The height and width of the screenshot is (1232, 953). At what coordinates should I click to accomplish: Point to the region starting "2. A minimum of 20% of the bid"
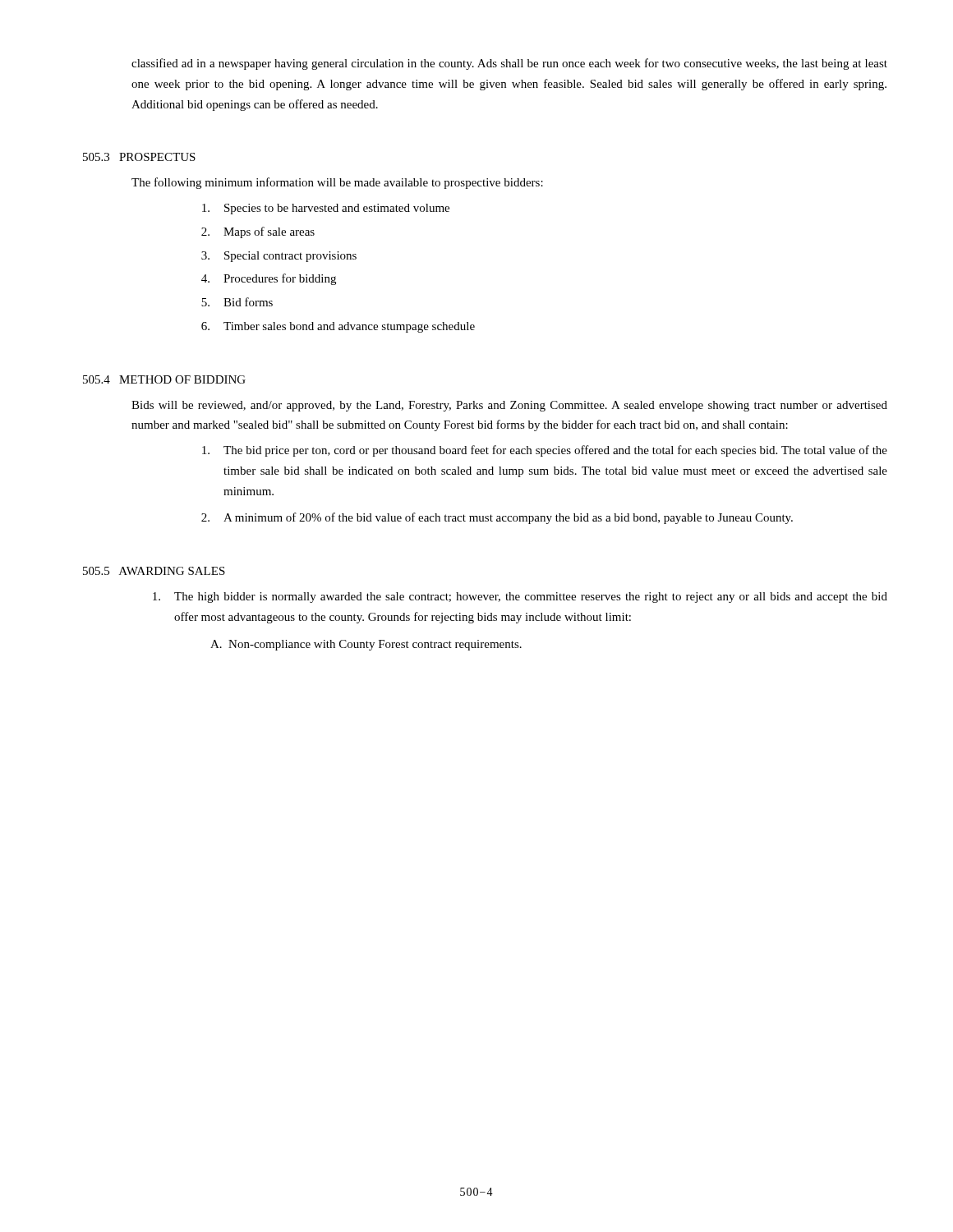(534, 518)
